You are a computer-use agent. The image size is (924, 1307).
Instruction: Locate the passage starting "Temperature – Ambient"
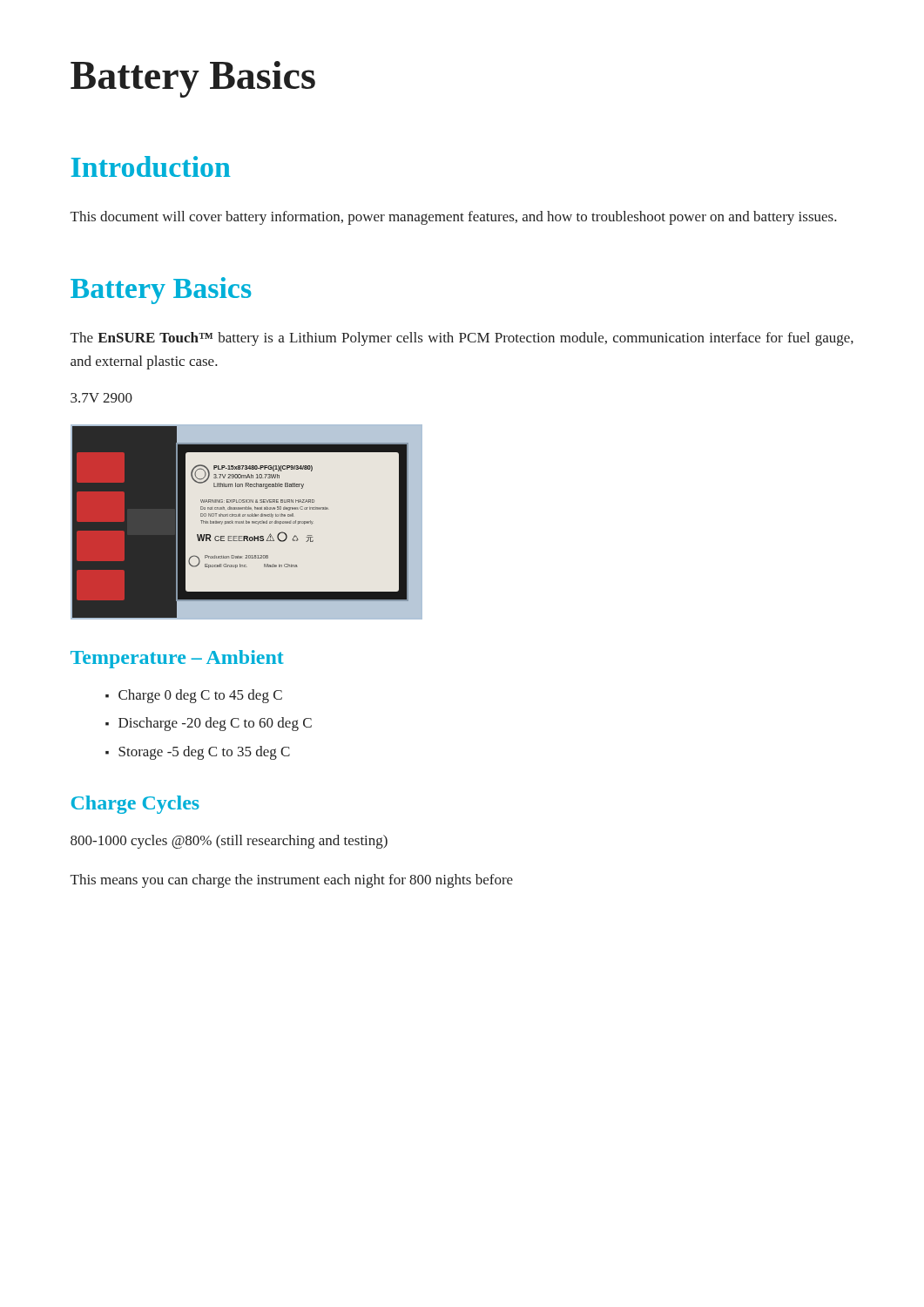177,659
